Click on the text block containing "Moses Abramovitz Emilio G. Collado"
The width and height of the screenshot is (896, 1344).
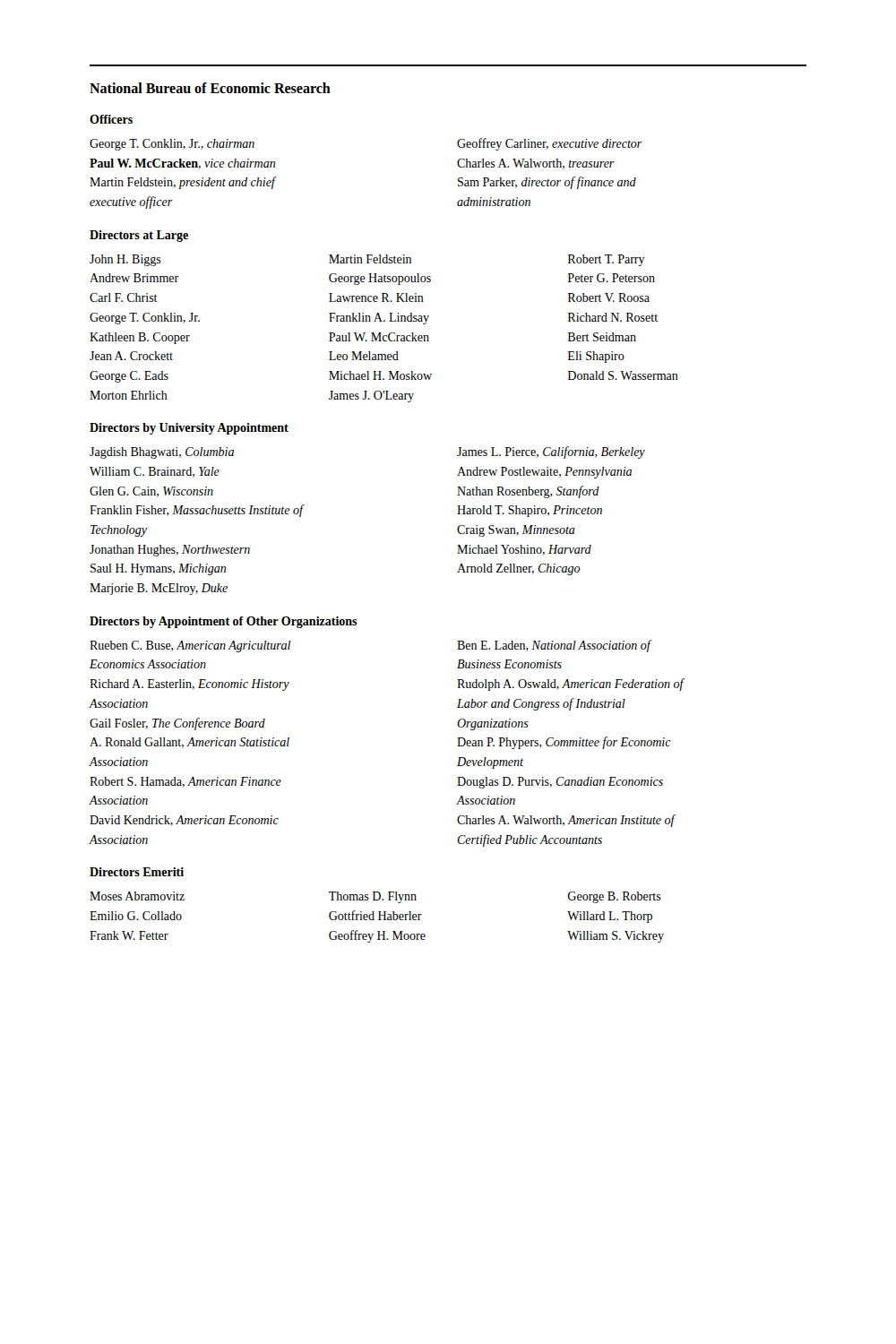point(375,897)
